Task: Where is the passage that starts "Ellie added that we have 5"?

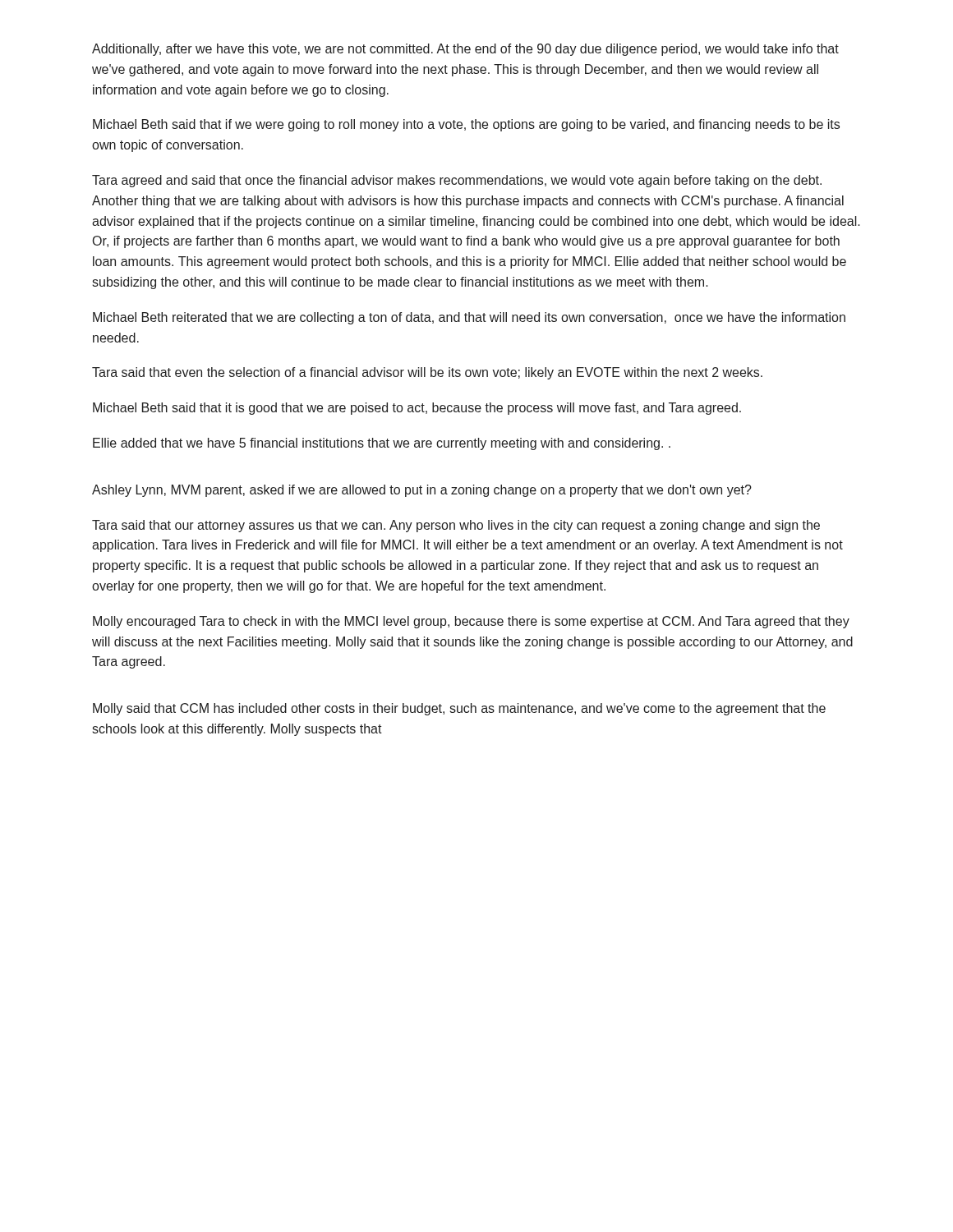Action: [x=382, y=443]
